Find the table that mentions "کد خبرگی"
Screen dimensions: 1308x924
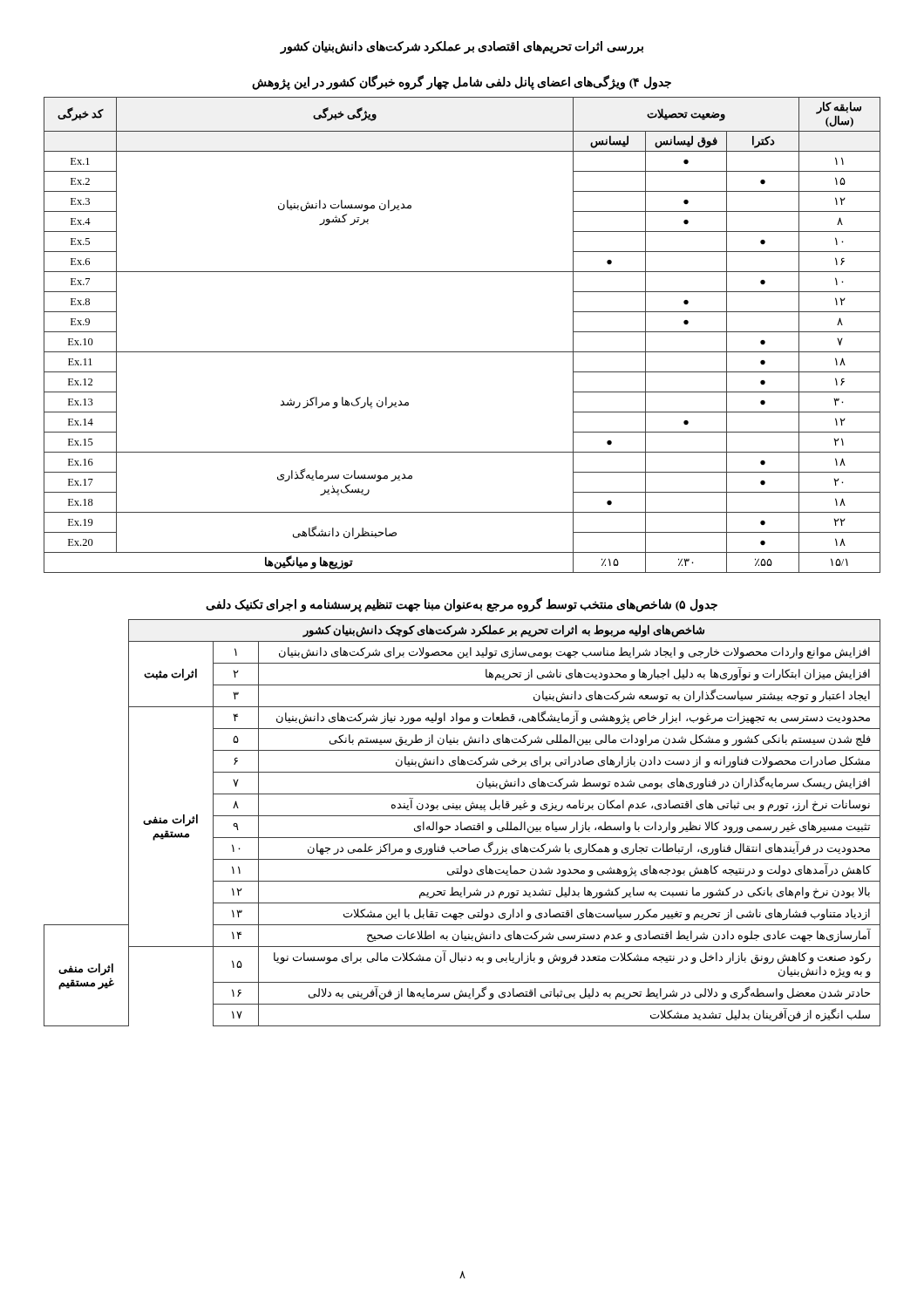point(462,335)
